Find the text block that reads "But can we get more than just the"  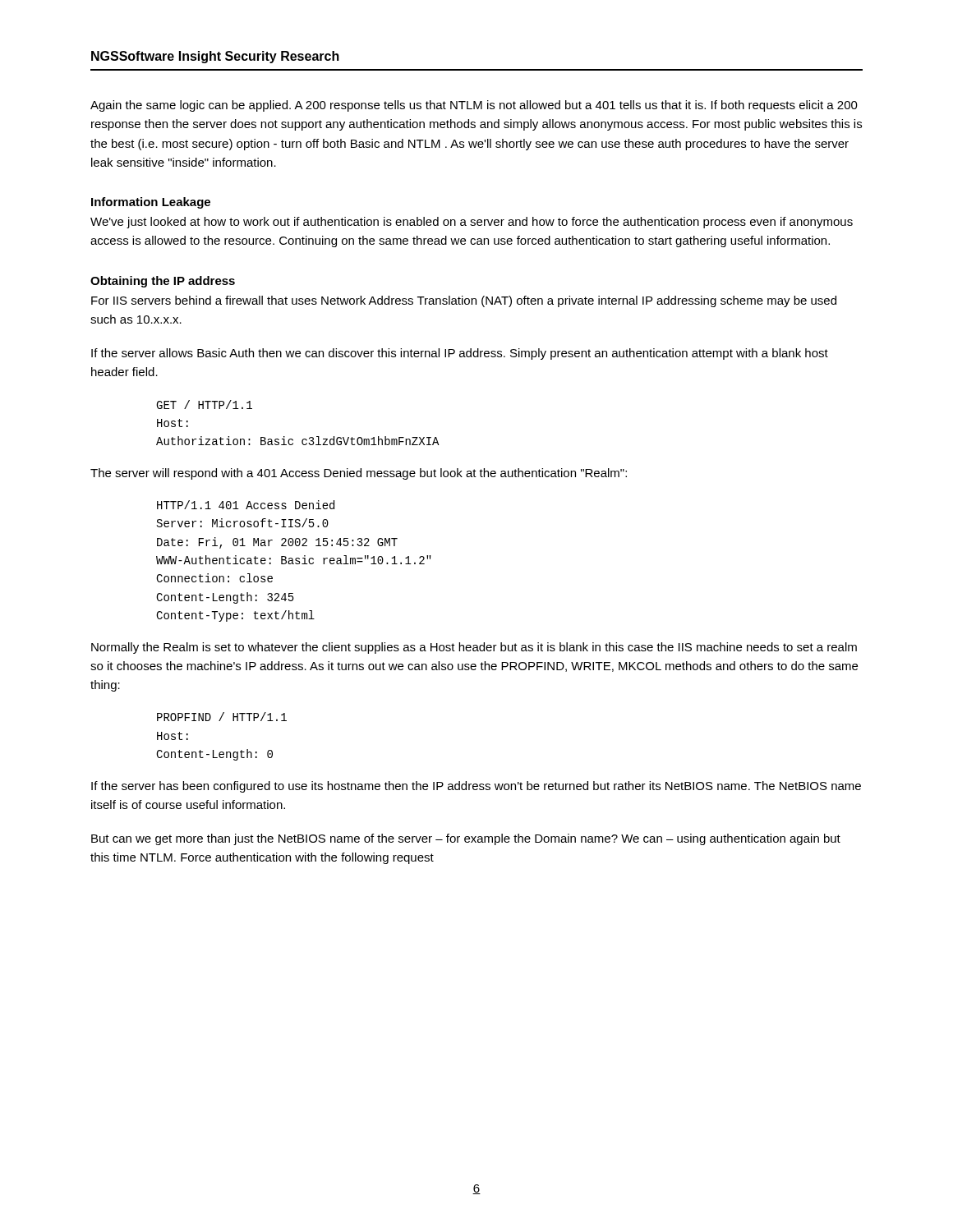[x=465, y=848]
